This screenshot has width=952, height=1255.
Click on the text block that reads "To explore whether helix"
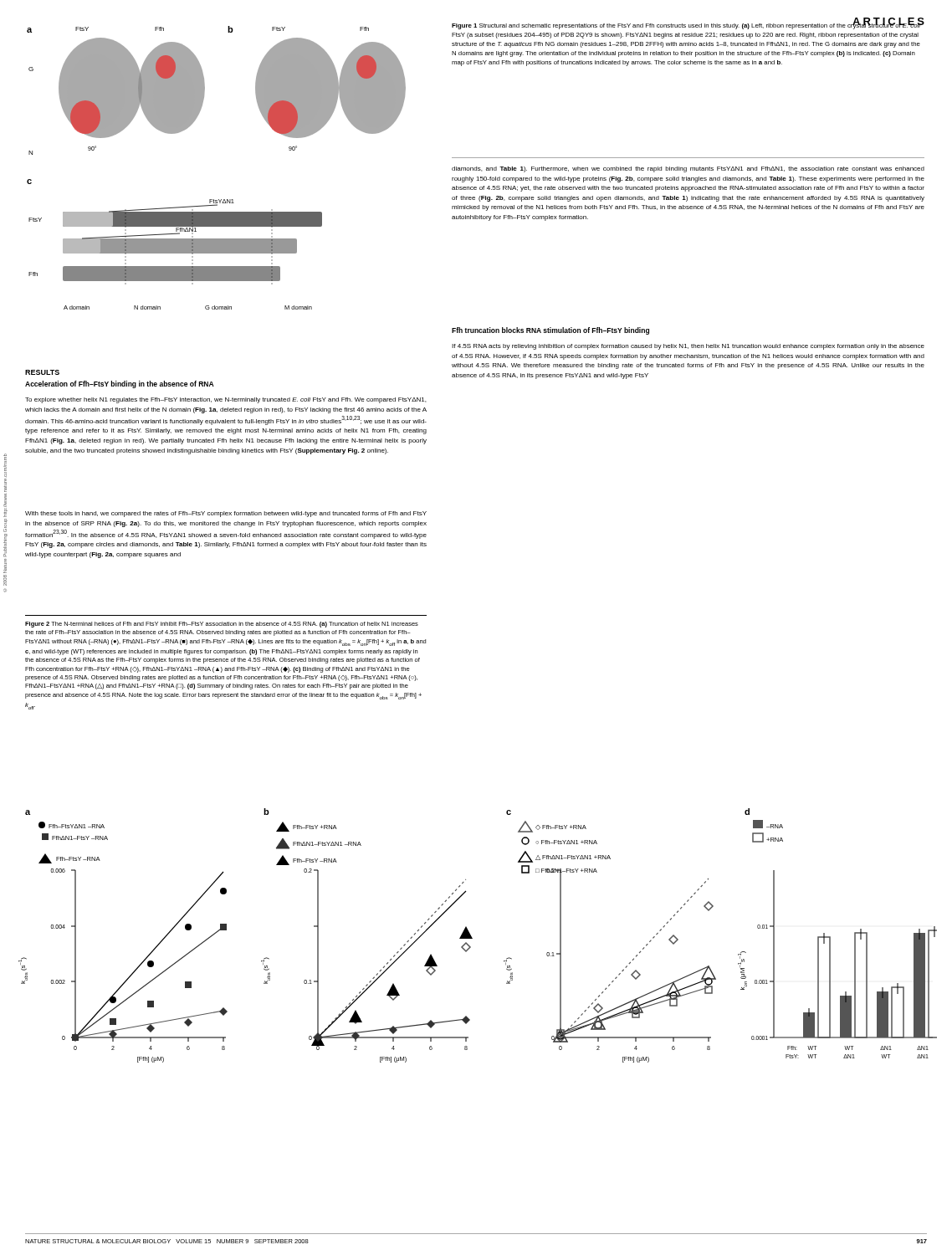pyautogui.click(x=226, y=425)
